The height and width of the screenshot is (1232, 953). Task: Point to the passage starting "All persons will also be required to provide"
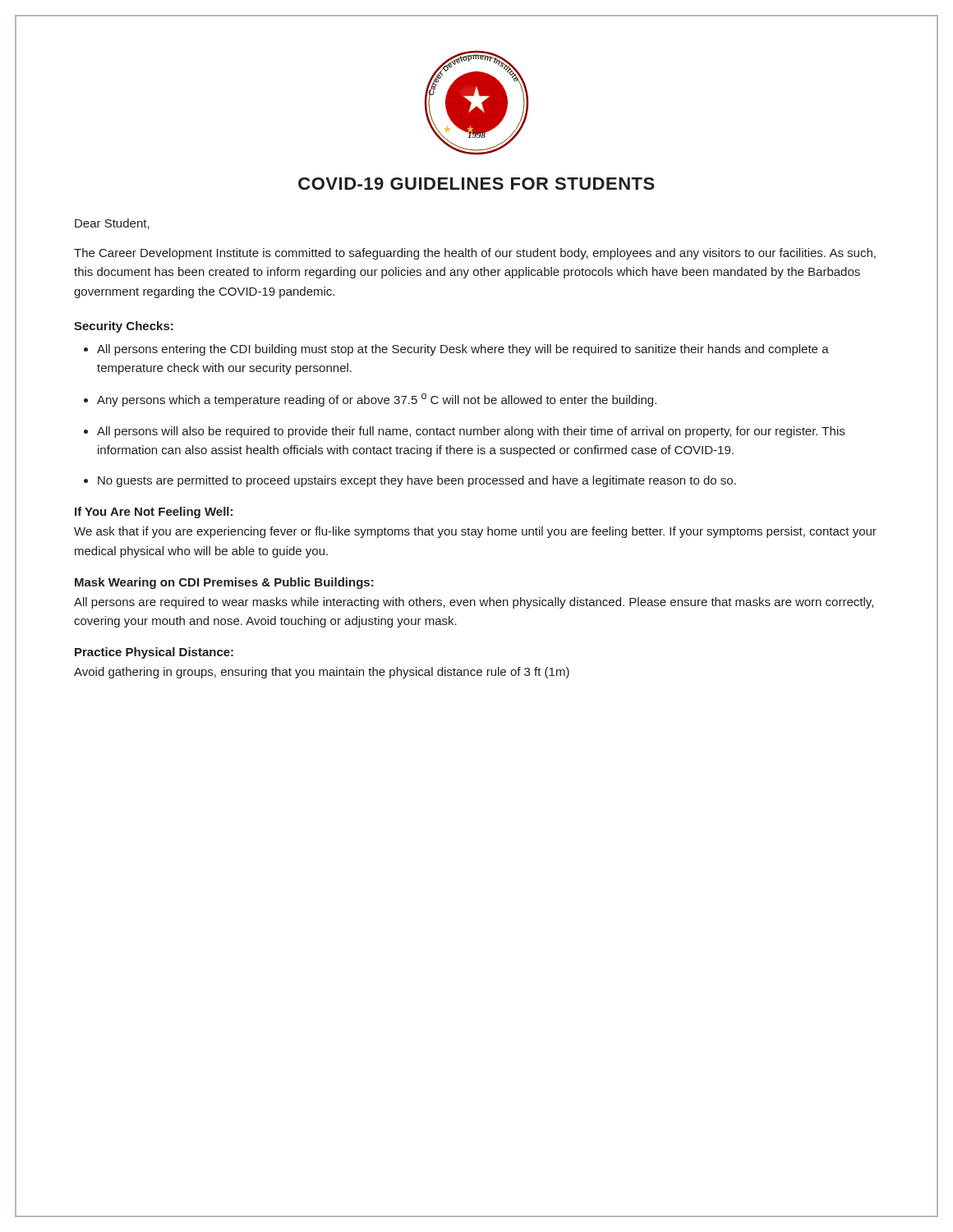[471, 440]
